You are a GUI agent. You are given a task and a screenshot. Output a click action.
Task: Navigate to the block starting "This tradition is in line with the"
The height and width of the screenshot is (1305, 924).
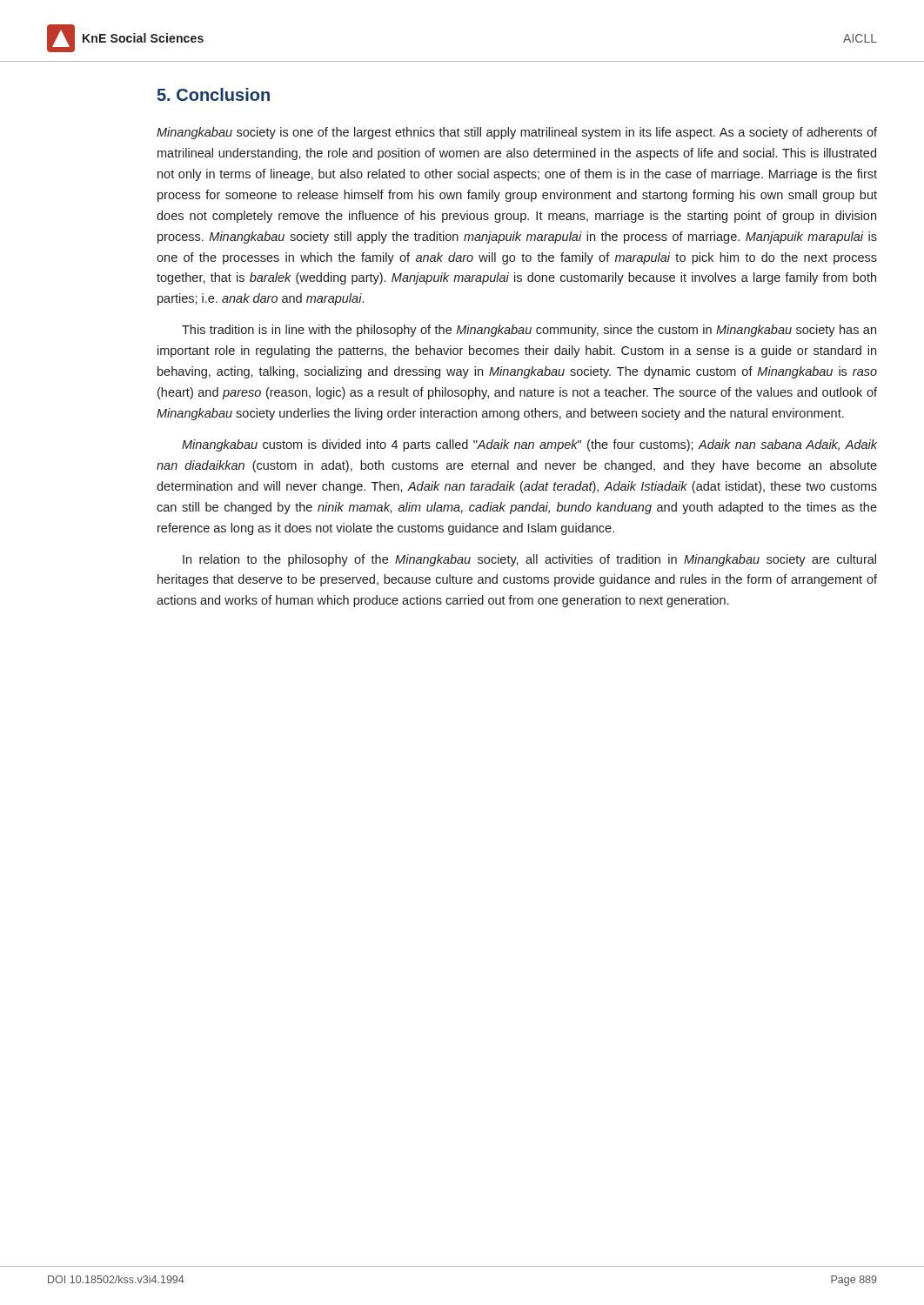tap(517, 372)
